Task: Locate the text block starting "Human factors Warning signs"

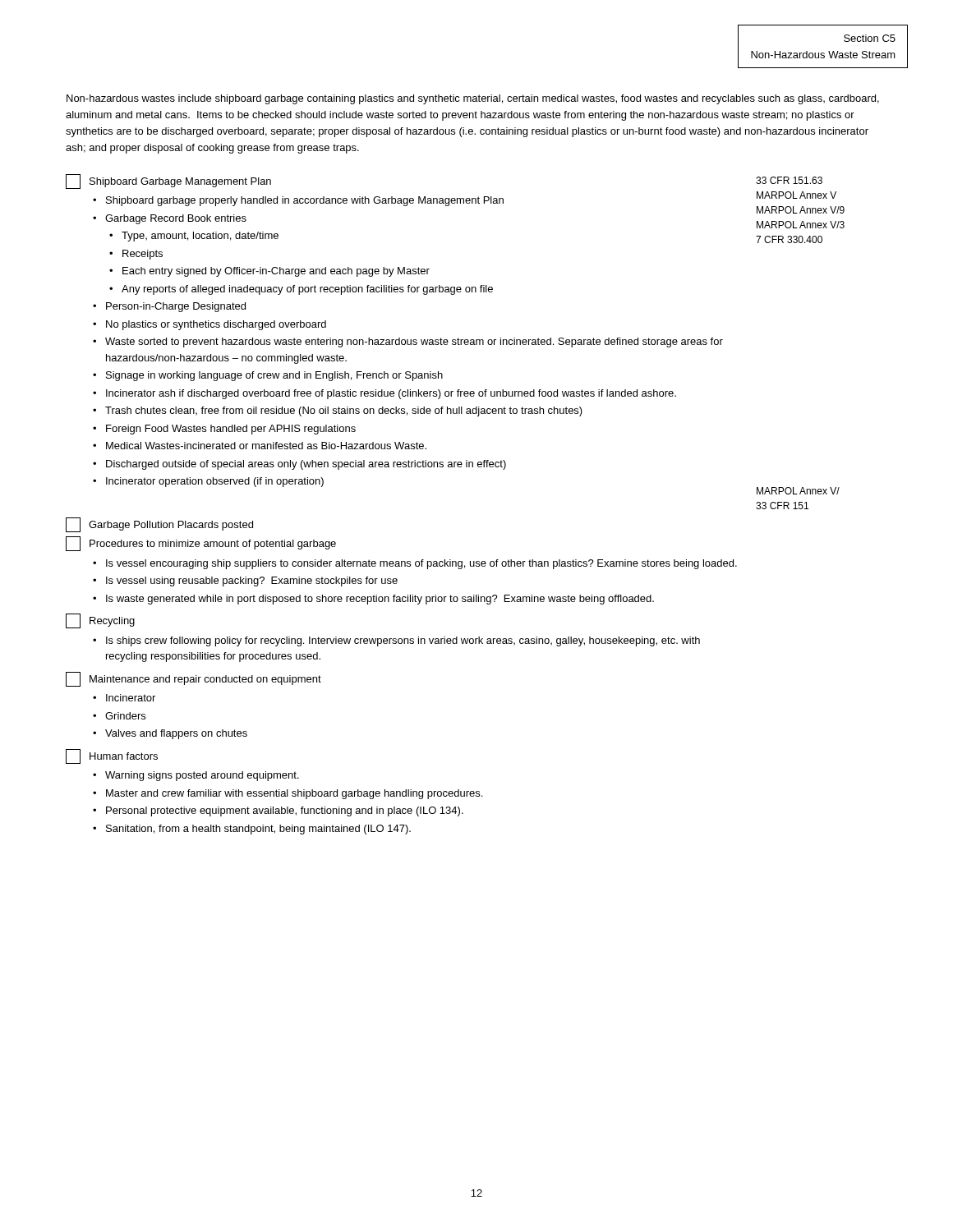Action: pyautogui.click(x=403, y=794)
